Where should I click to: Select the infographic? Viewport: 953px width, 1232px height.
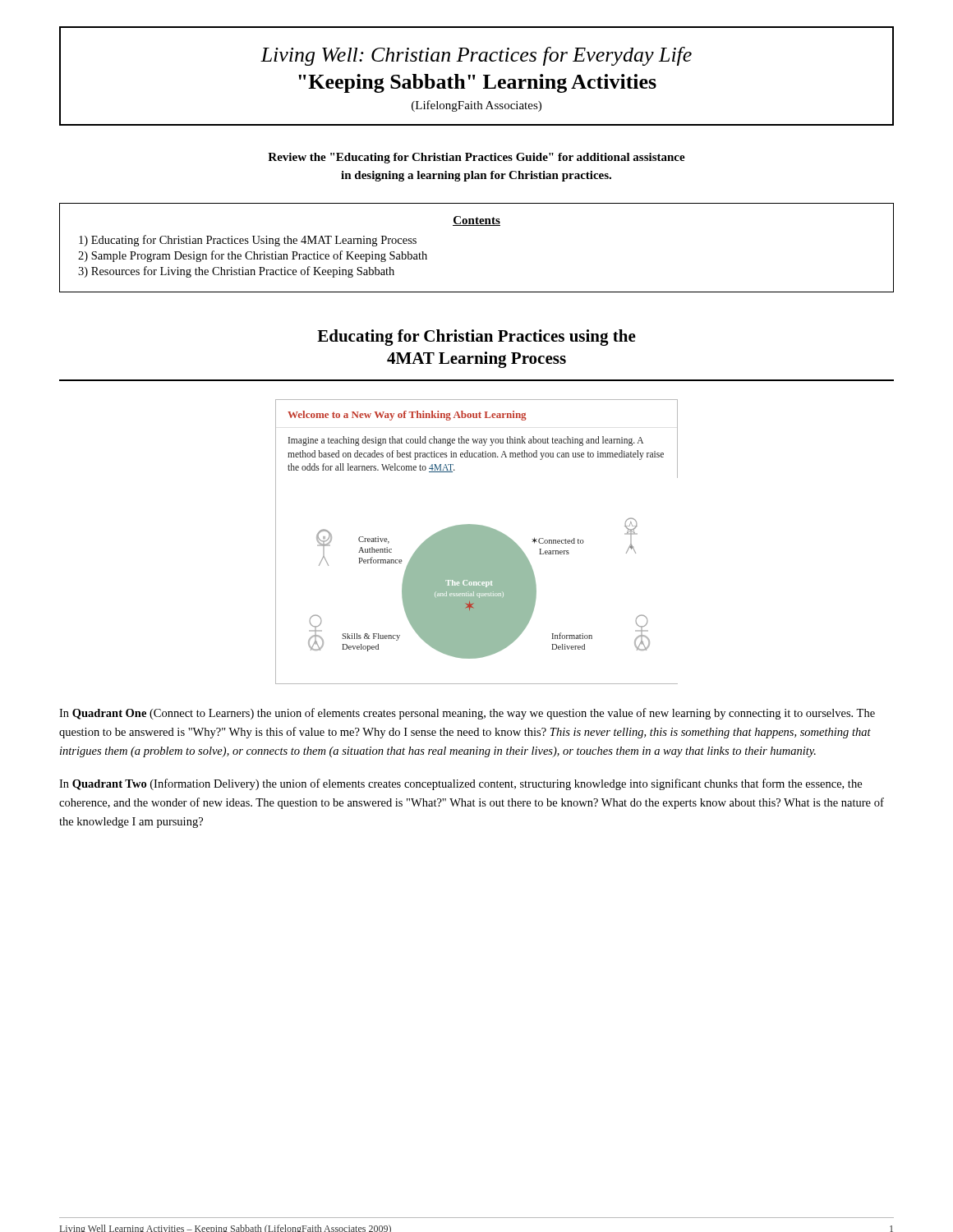coord(476,542)
